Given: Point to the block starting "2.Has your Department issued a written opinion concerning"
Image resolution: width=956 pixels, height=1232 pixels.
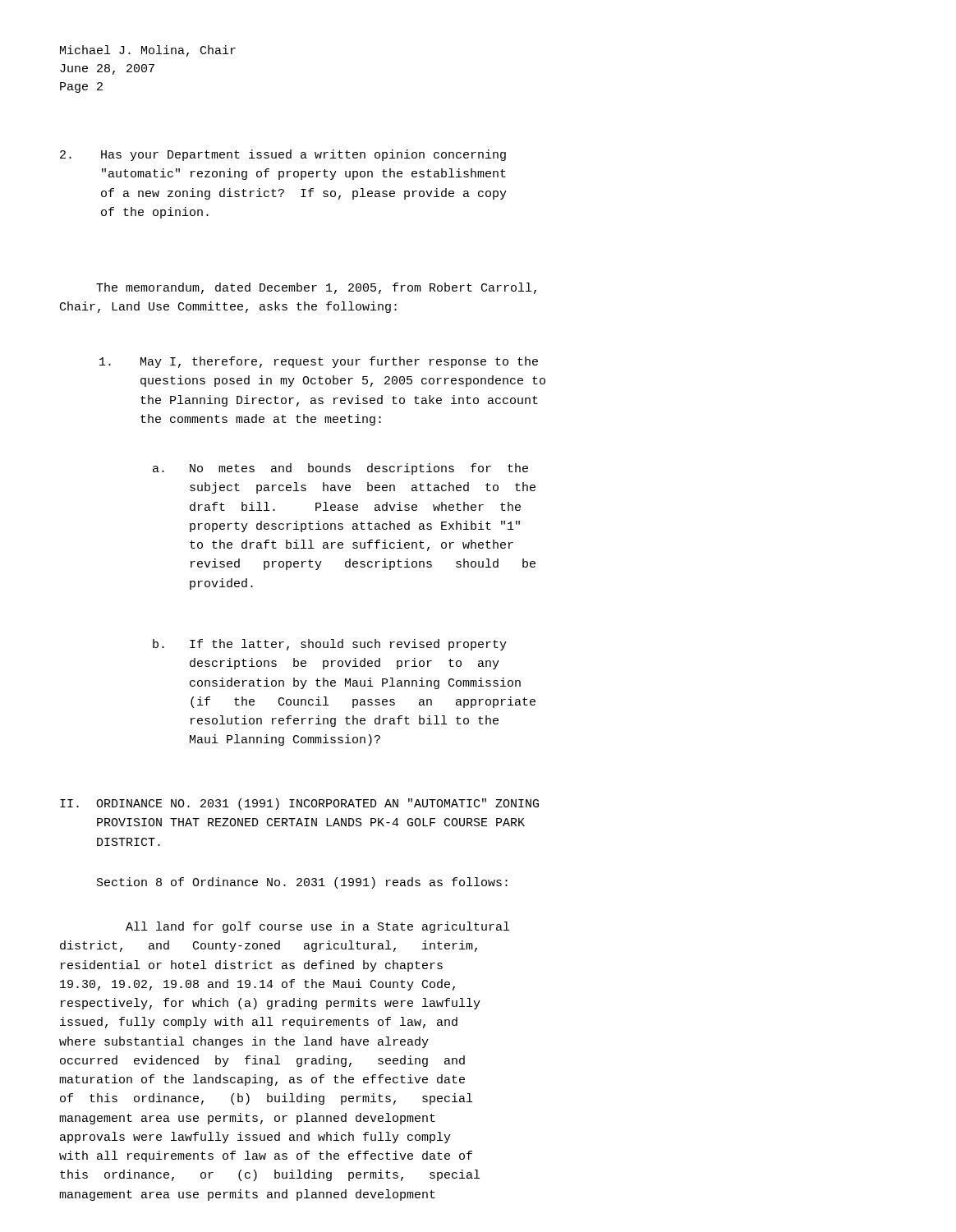Looking at the screenshot, I should click(x=474, y=184).
